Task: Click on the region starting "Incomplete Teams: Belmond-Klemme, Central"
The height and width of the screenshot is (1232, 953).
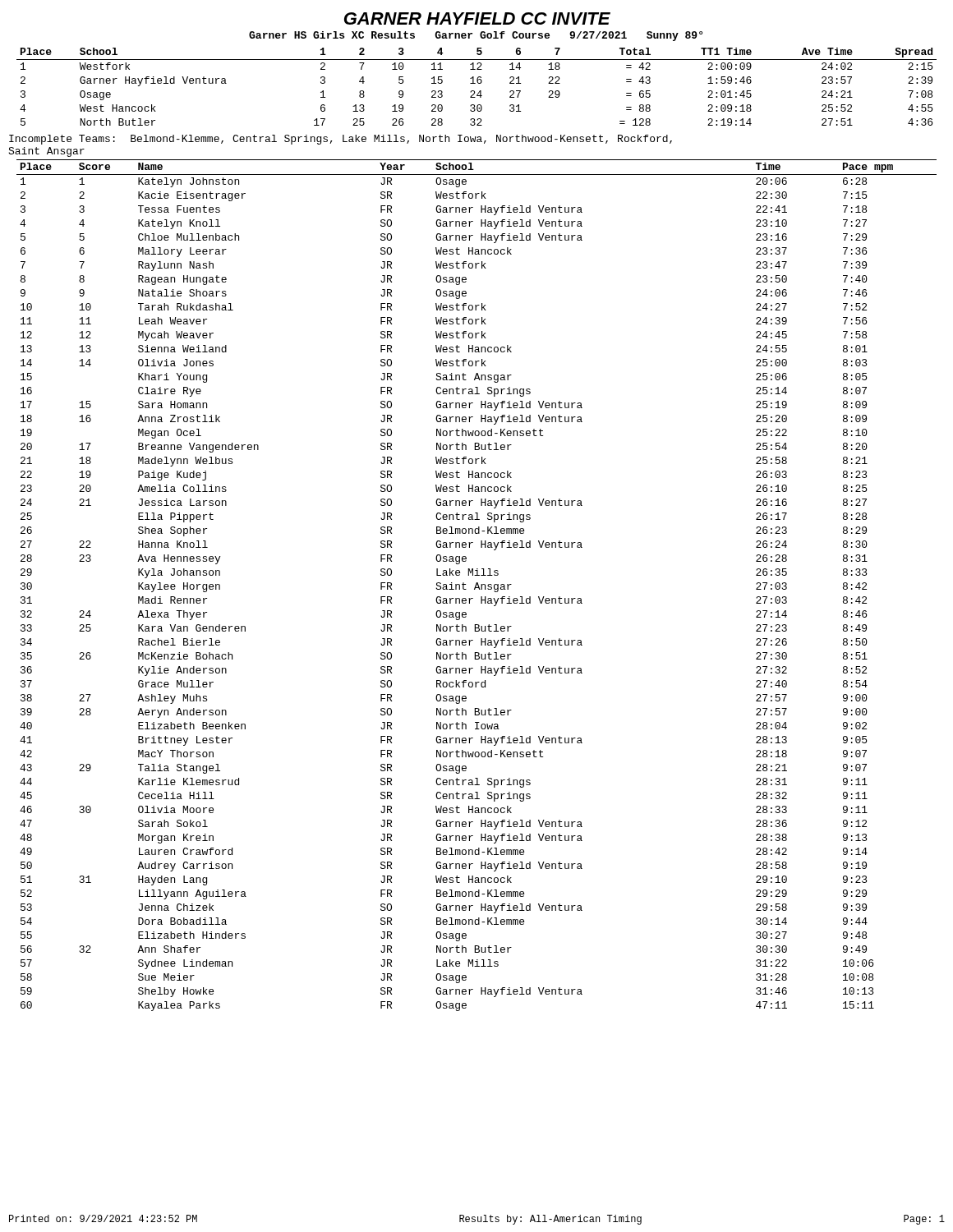Action: coord(342,145)
